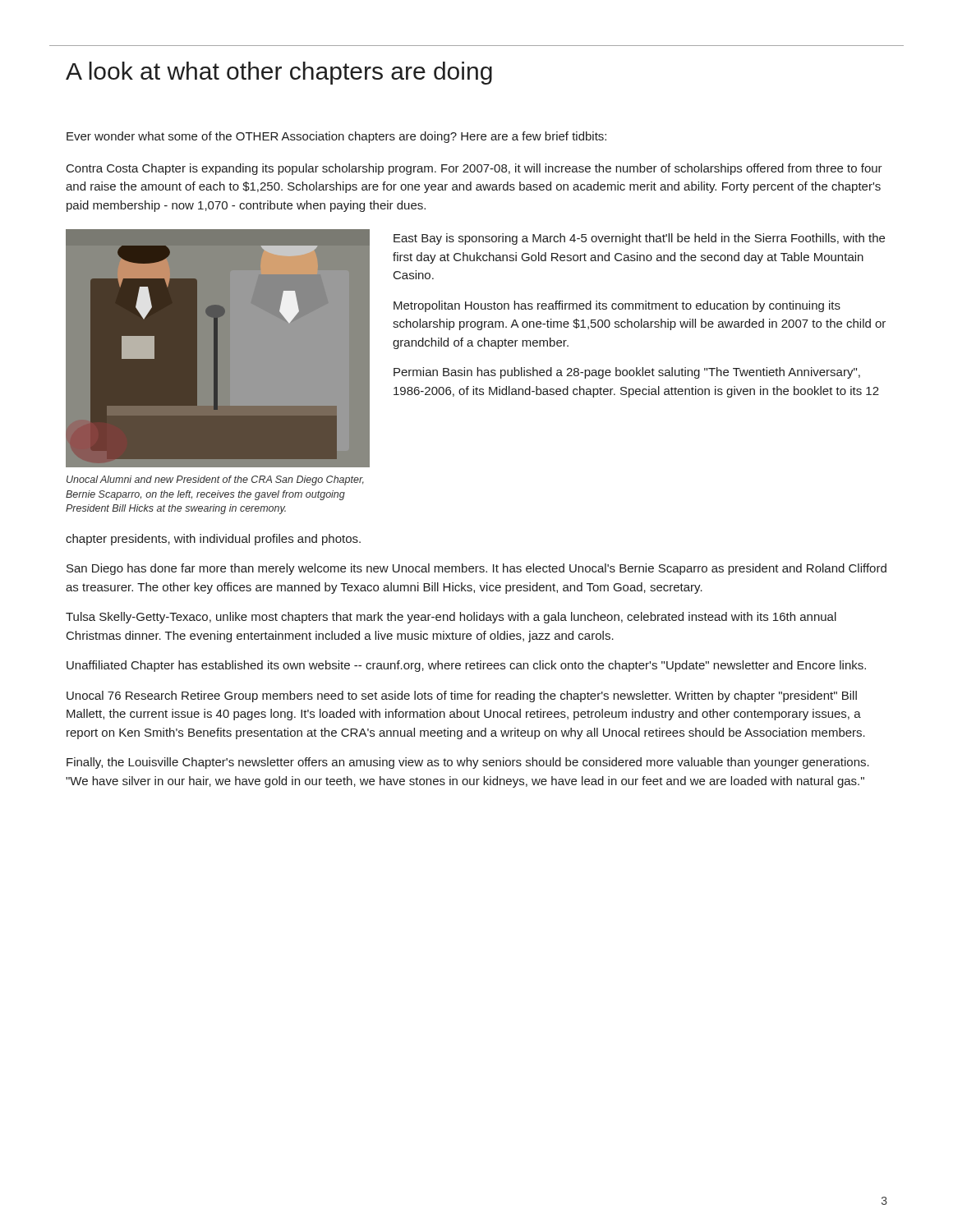953x1232 pixels.
Task: Click a photo
Action: pyautogui.click(x=218, y=348)
